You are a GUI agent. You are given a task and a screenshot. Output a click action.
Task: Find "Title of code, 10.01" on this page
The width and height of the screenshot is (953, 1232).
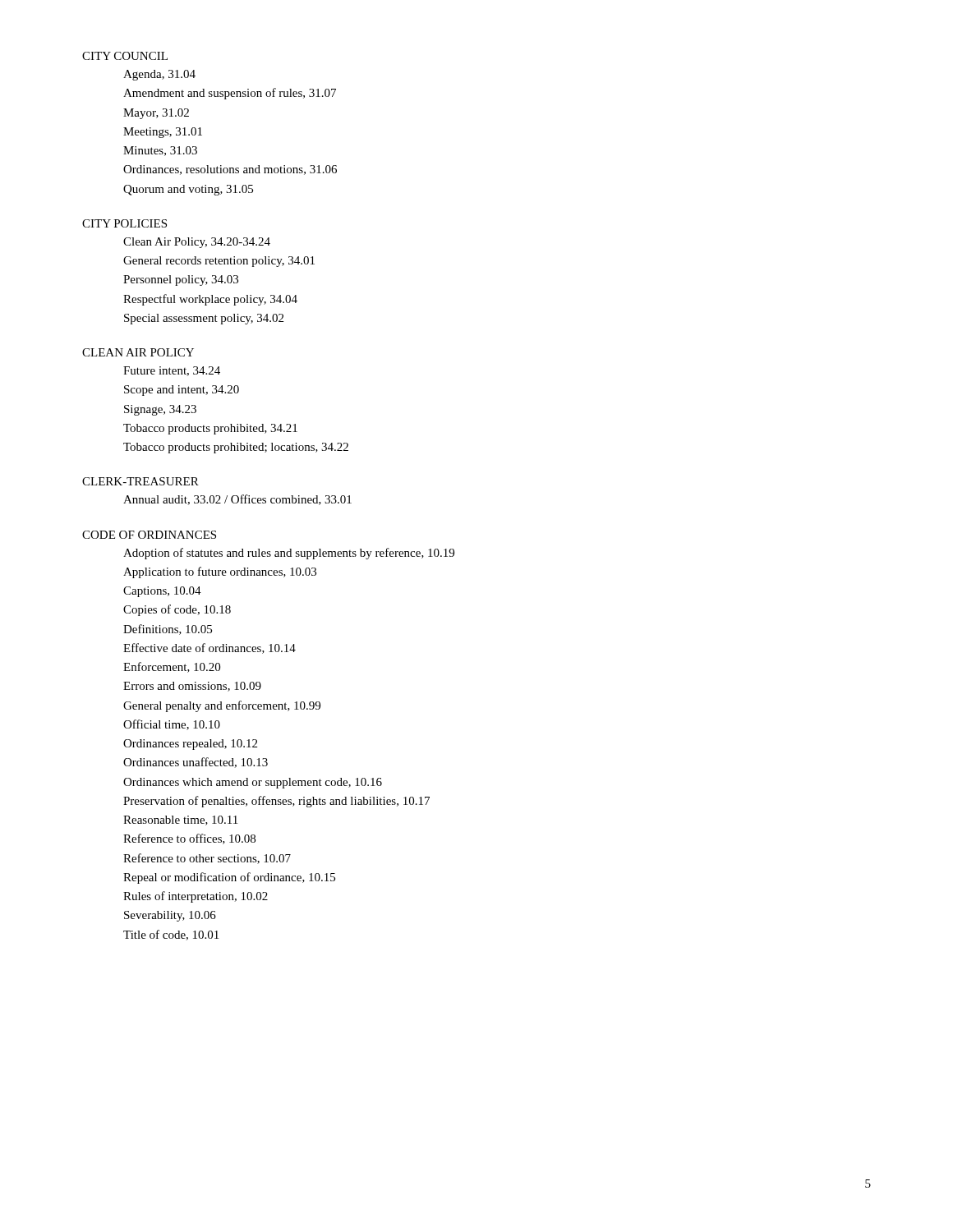point(171,934)
